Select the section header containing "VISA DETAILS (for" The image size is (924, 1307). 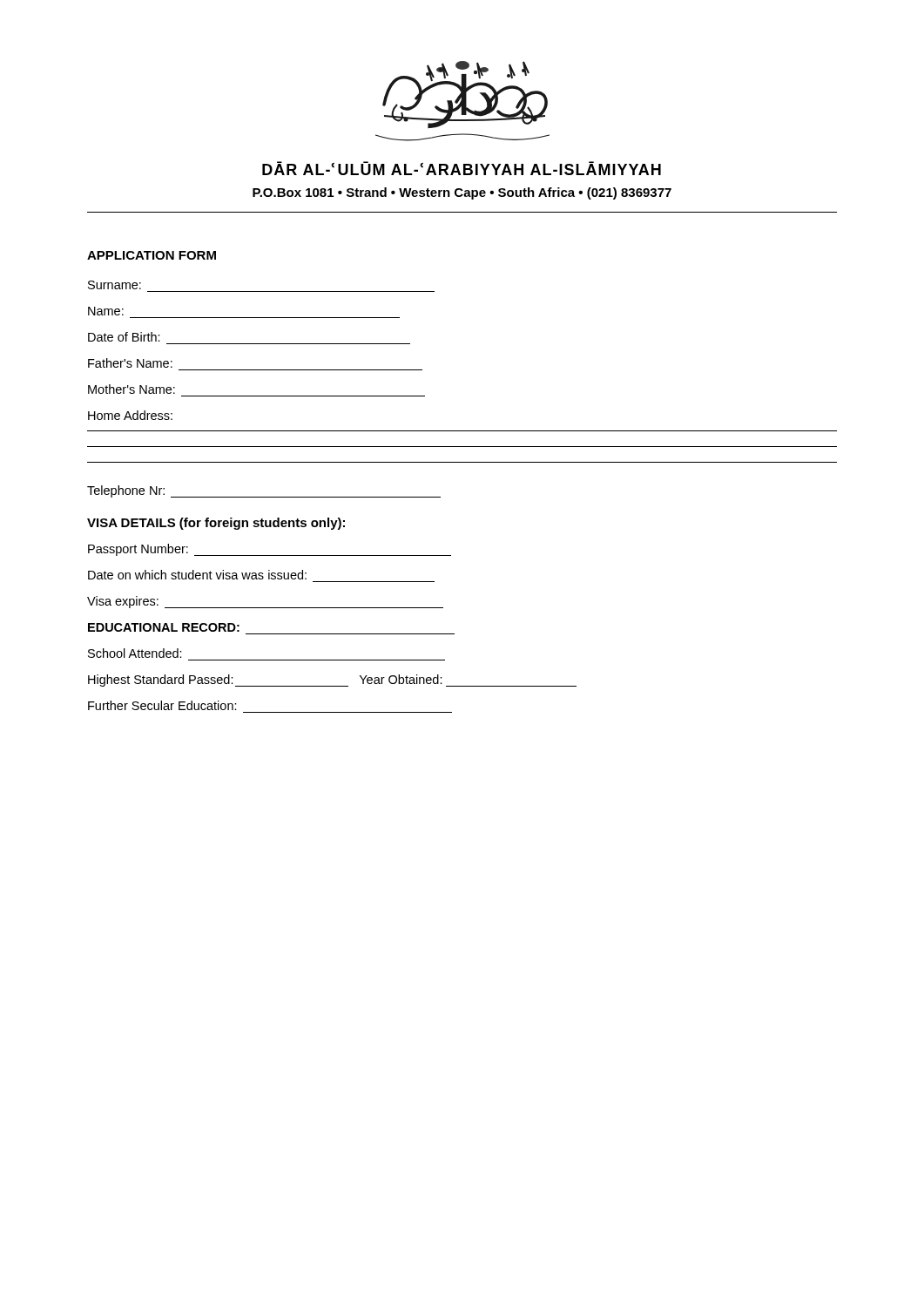(217, 522)
